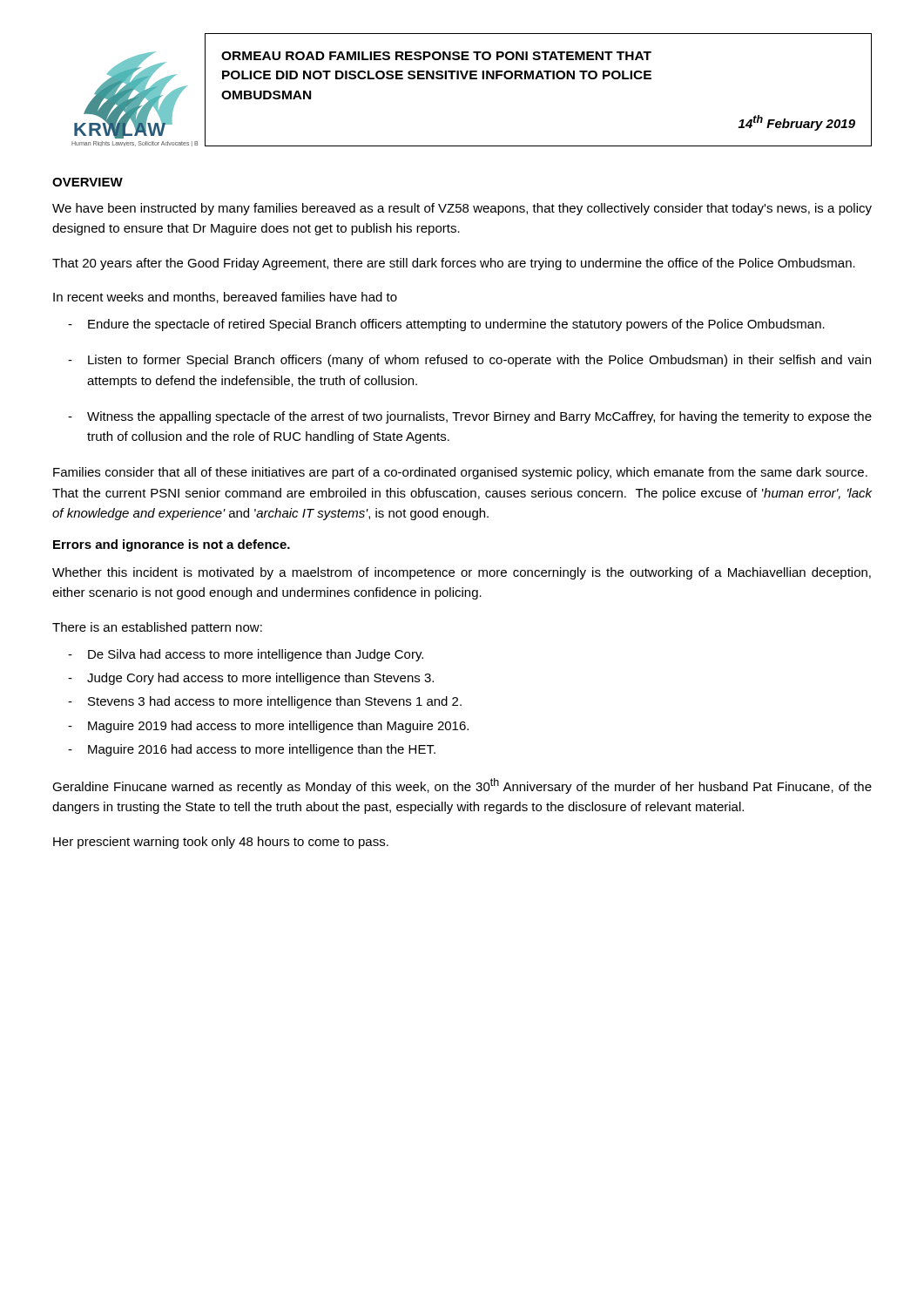This screenshot has height=1307, width=924.
Task: Click on the text block starting "- Witness the appalling spectacle of"
Action: click(470, 426)
